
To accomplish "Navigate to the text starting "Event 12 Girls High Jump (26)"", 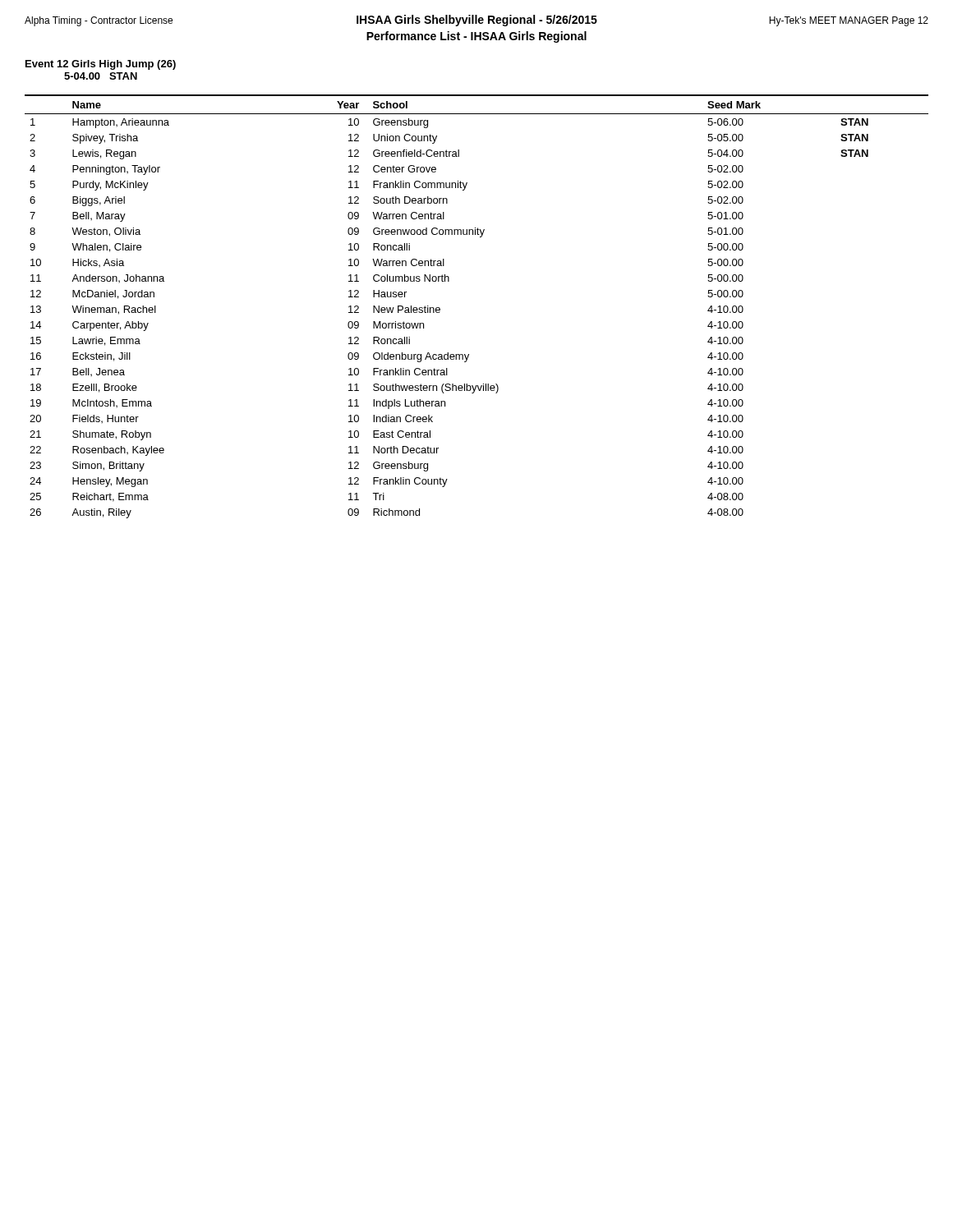I will 100,70.
